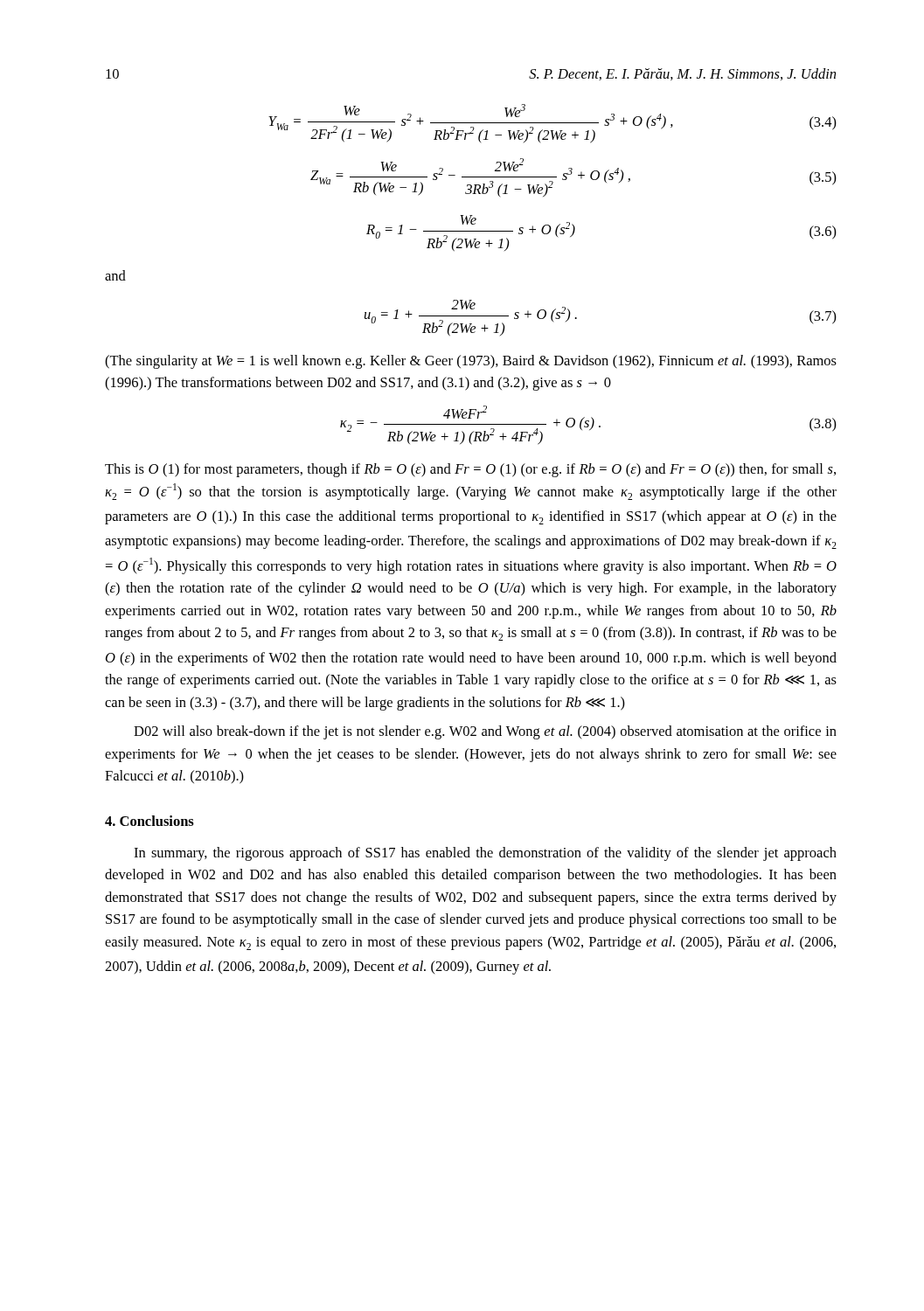Select the formula that reads "YWa = We 2Fr2"
Image resolution: width=924 pixels, height=1311 pixels.
(x=552, y=122)
